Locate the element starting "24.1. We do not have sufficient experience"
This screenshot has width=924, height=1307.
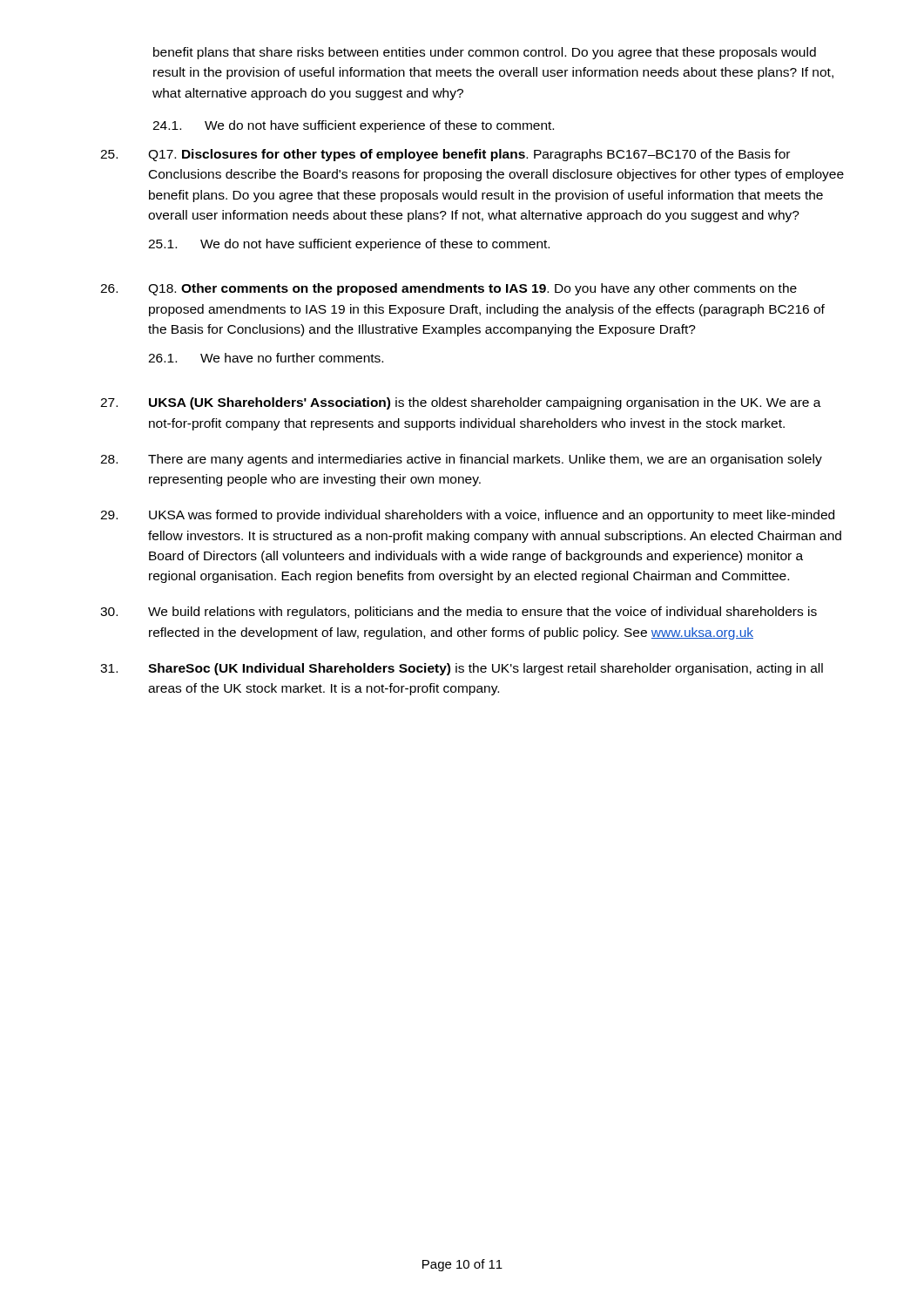point(499,125)
